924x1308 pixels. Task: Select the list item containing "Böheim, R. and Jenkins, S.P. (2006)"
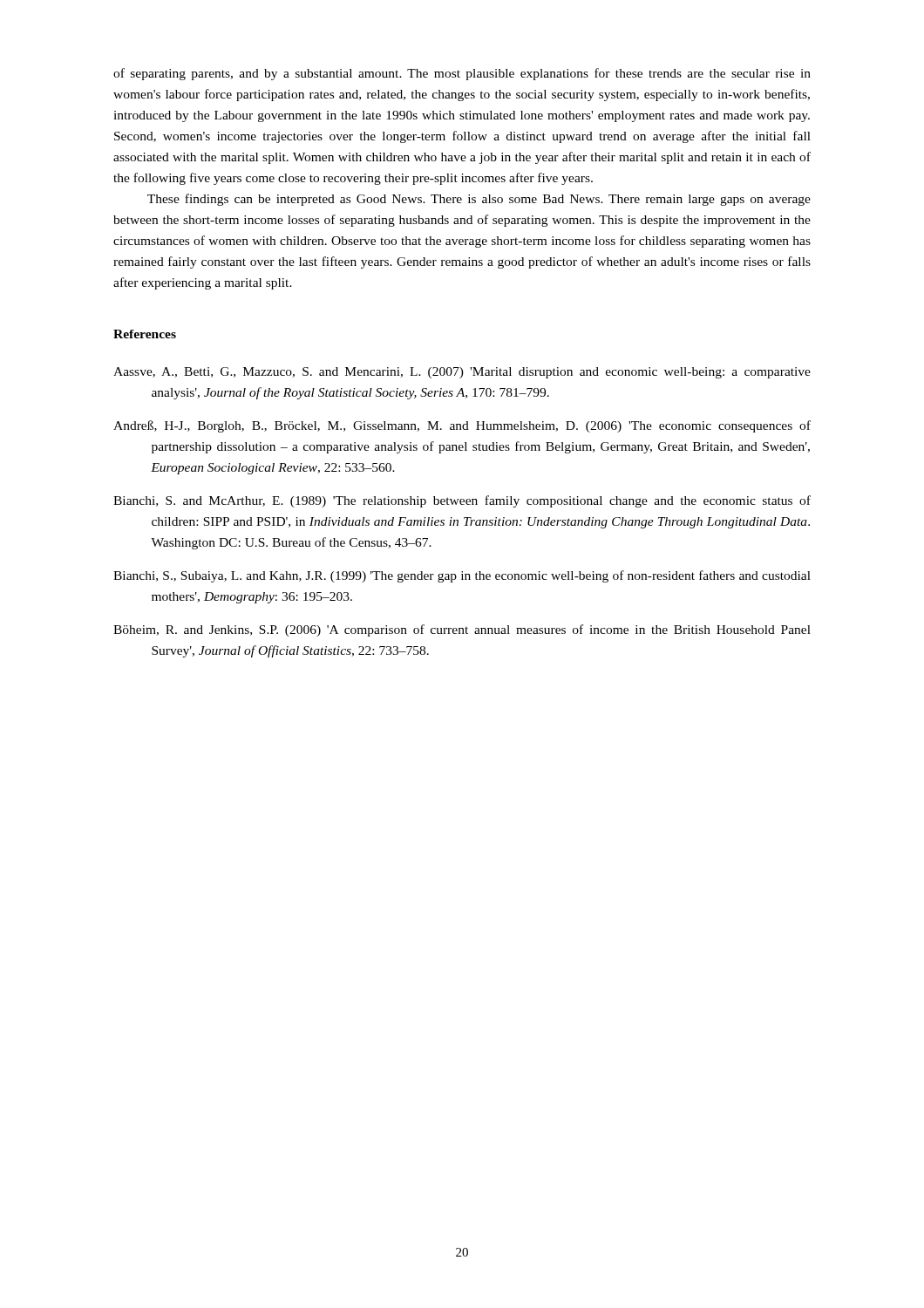click(462, 640)
